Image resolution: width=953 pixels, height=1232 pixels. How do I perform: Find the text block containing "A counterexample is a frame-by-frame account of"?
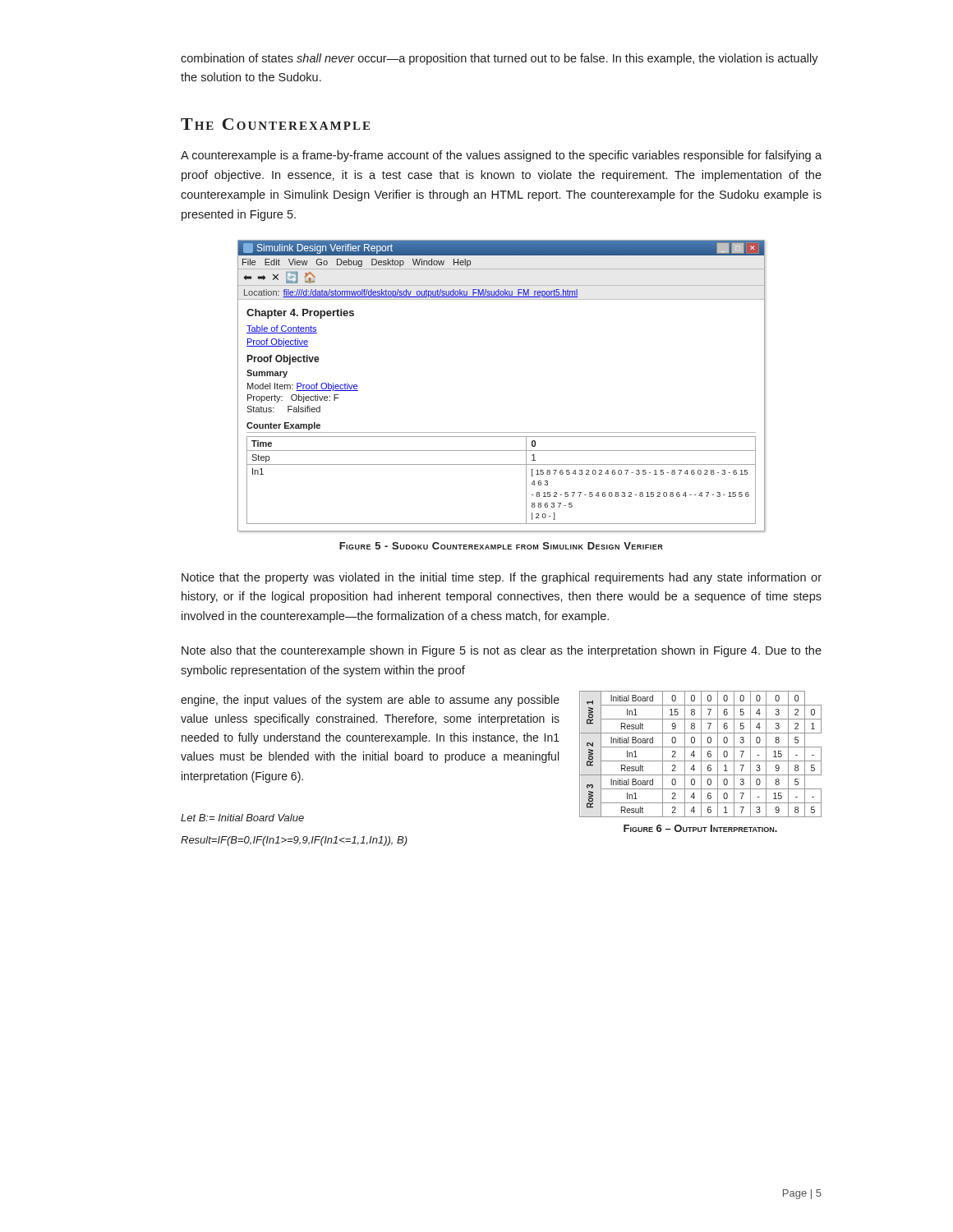click(501, 185)
